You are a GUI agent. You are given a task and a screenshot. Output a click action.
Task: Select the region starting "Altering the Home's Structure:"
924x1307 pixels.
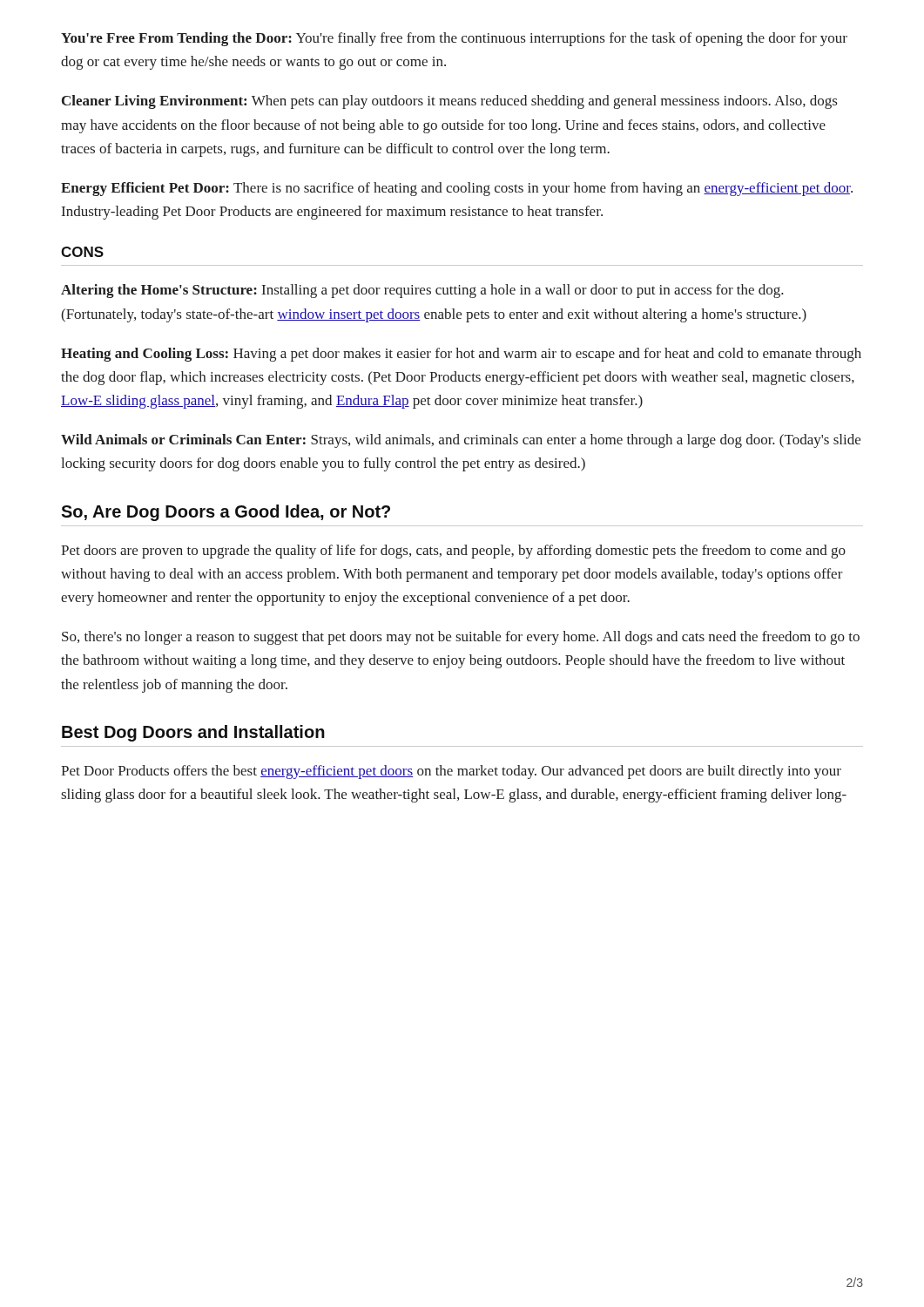pyautogui.click(x=434, y=302)
